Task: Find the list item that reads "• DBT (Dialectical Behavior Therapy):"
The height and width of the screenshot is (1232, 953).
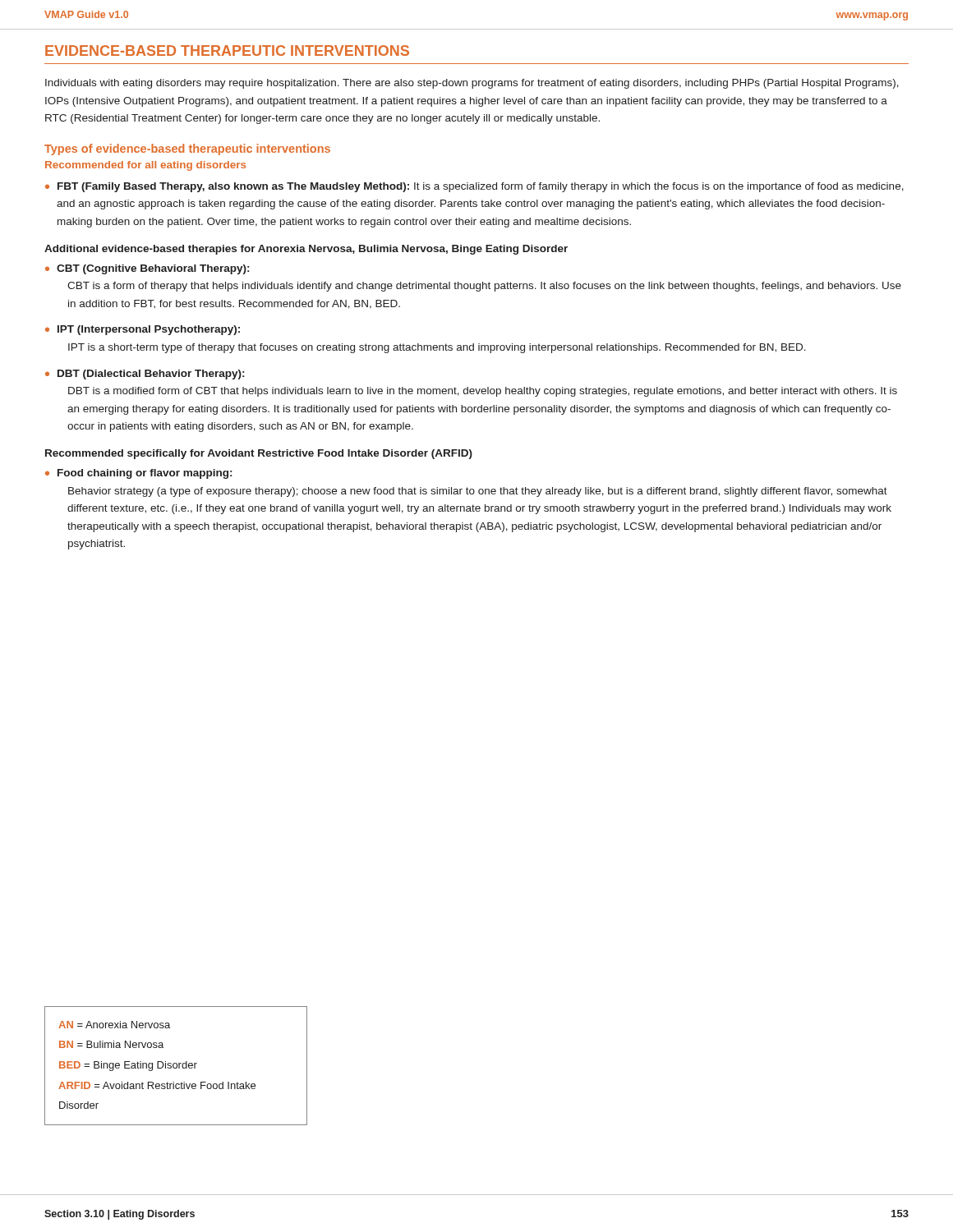Action: [x=145, y=375]
